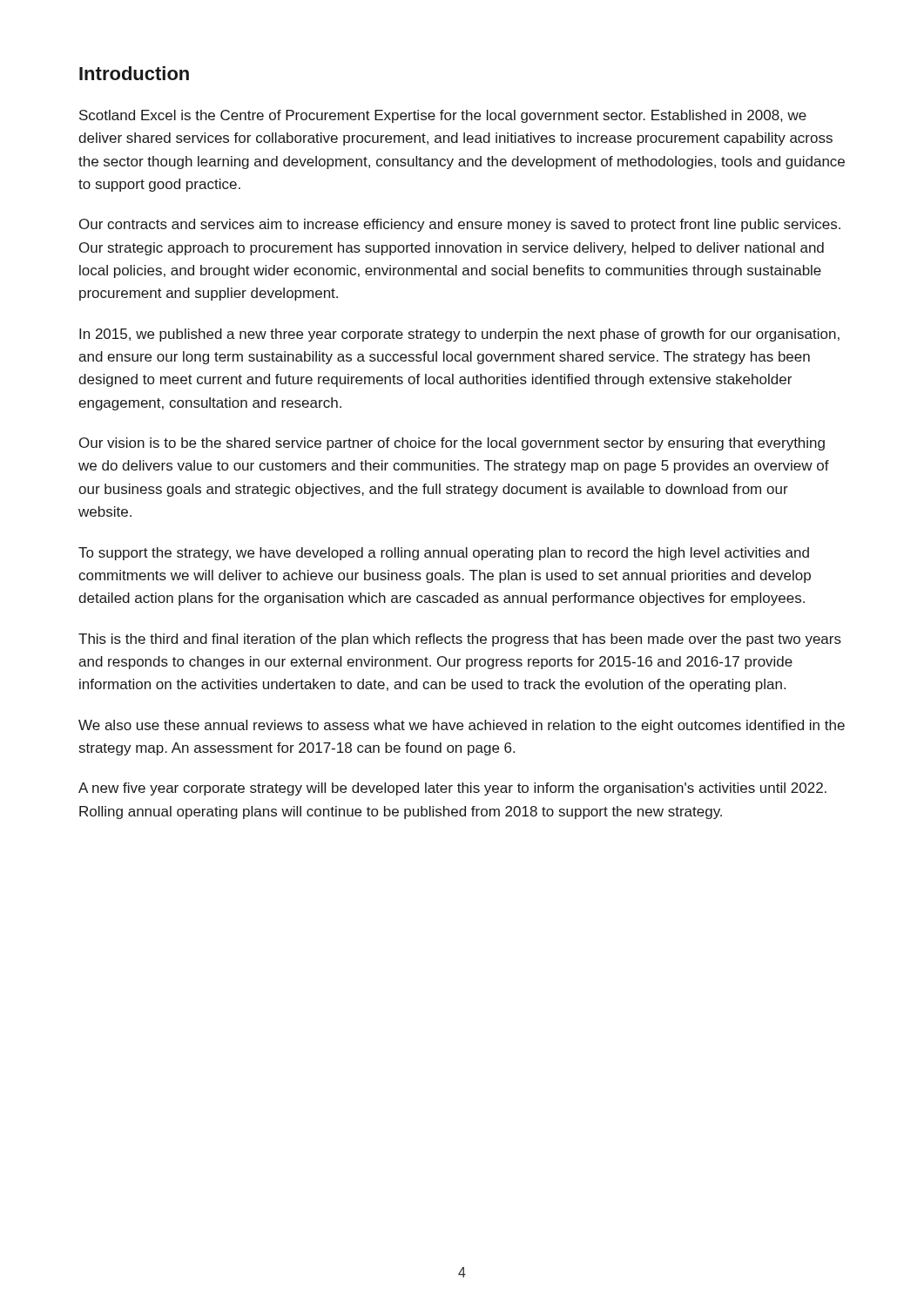This screenshot has height=1307, width=924.
Task: Find the text block that says "To support the strategy, we have developed a"
Action: 445,575
